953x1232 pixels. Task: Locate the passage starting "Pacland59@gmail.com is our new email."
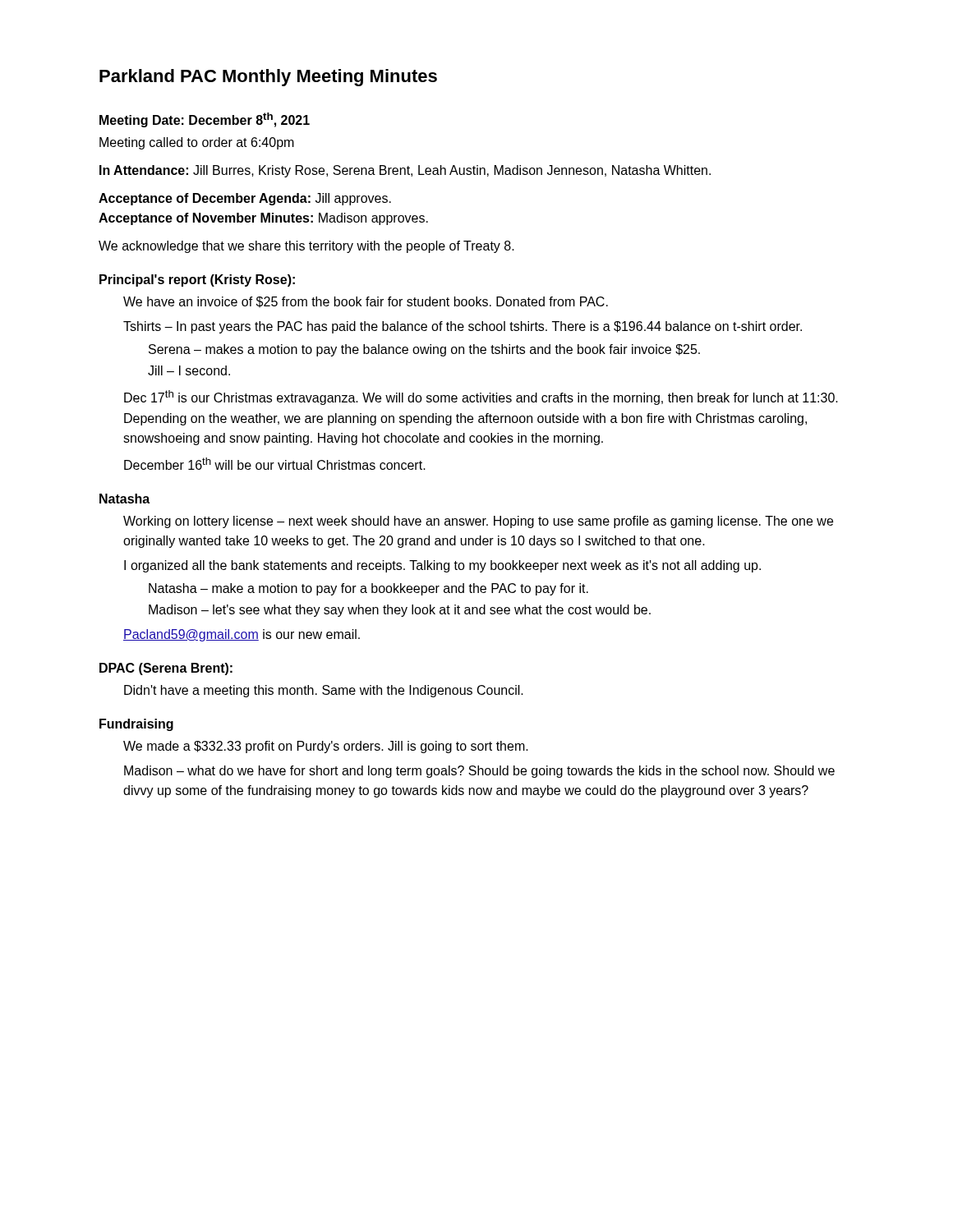click(242, 634)
